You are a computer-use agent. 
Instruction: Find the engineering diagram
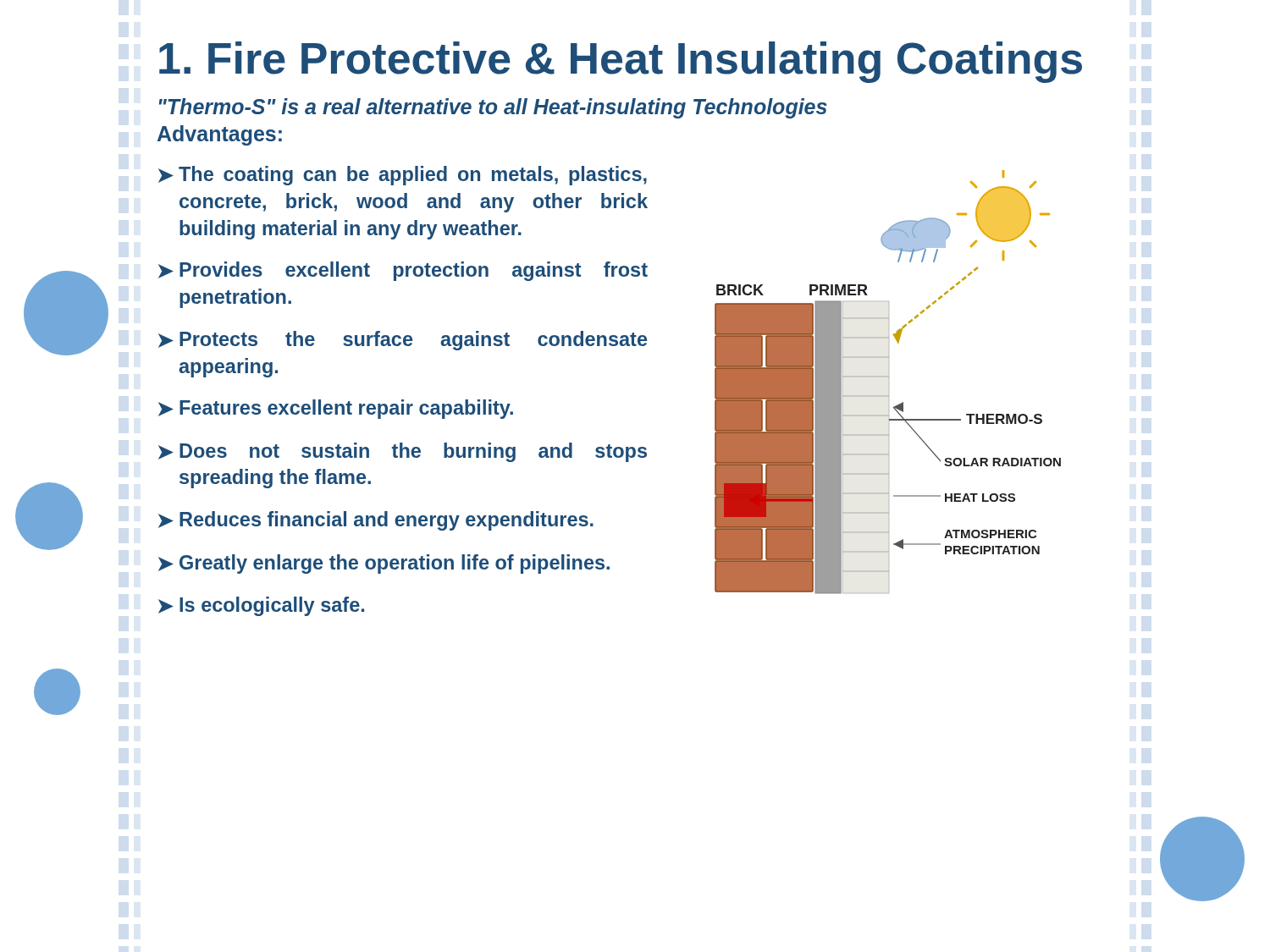coord(893,407)
